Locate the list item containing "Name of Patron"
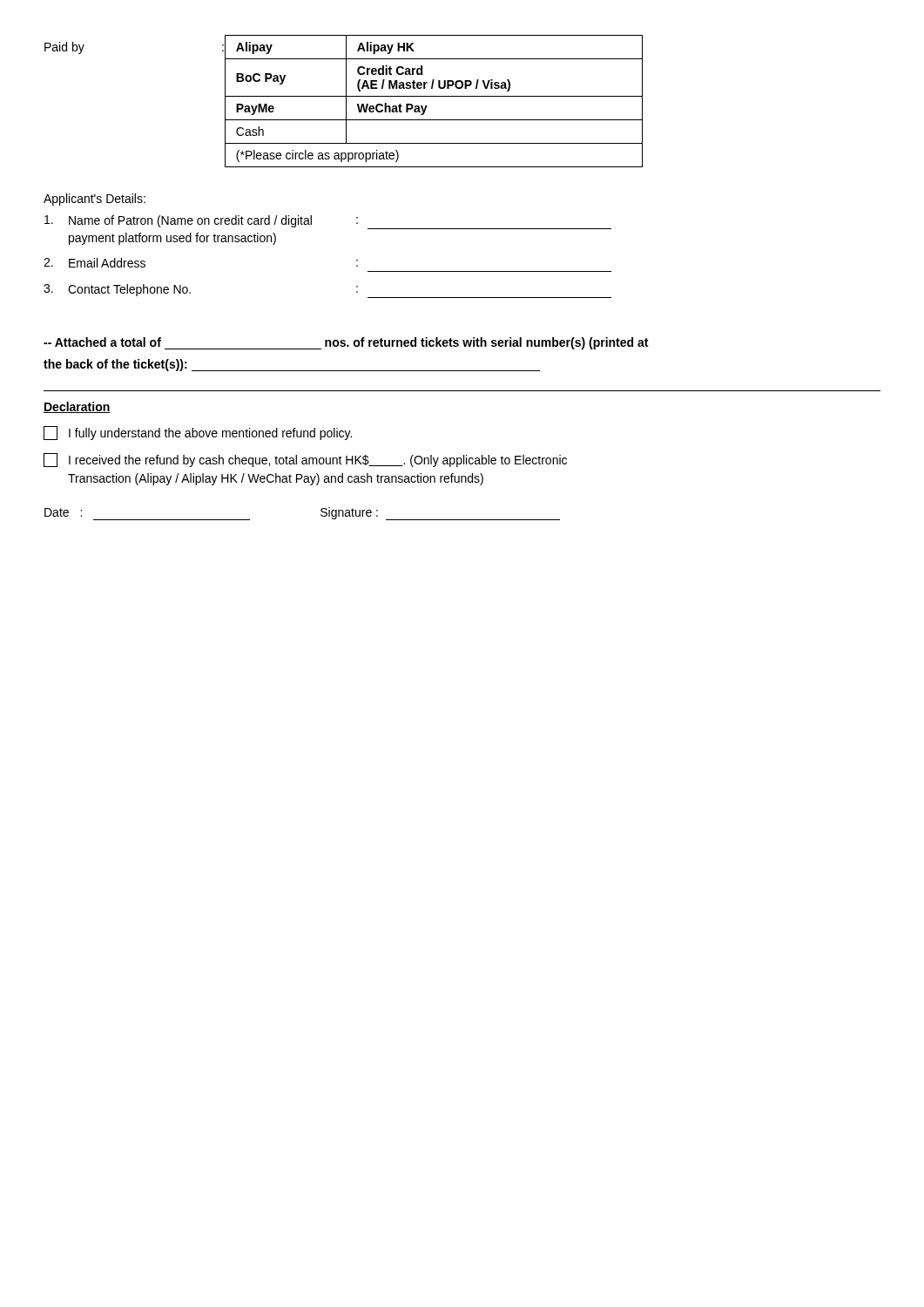 190,221
